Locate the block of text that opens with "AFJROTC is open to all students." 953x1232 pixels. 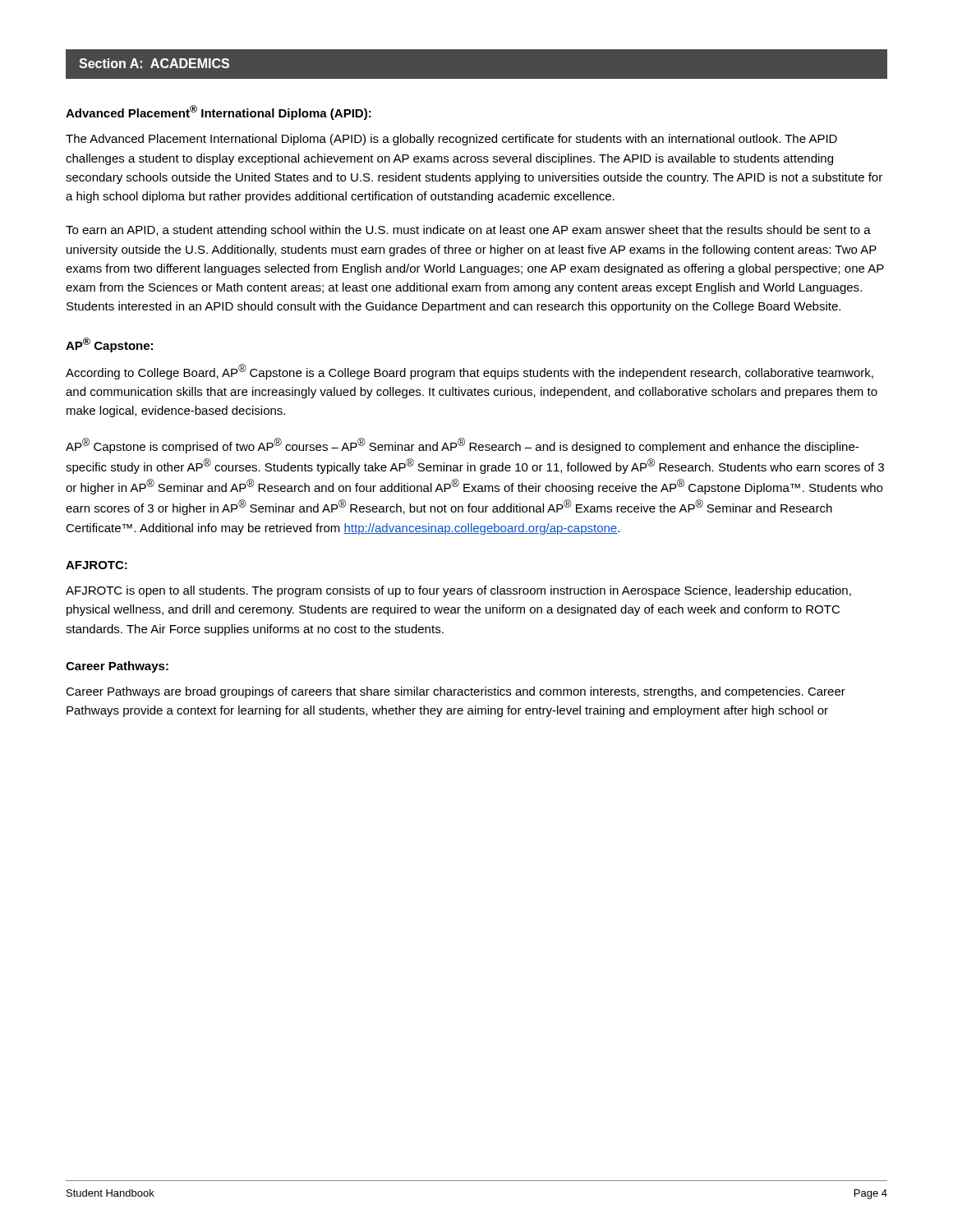click(459, 609)
